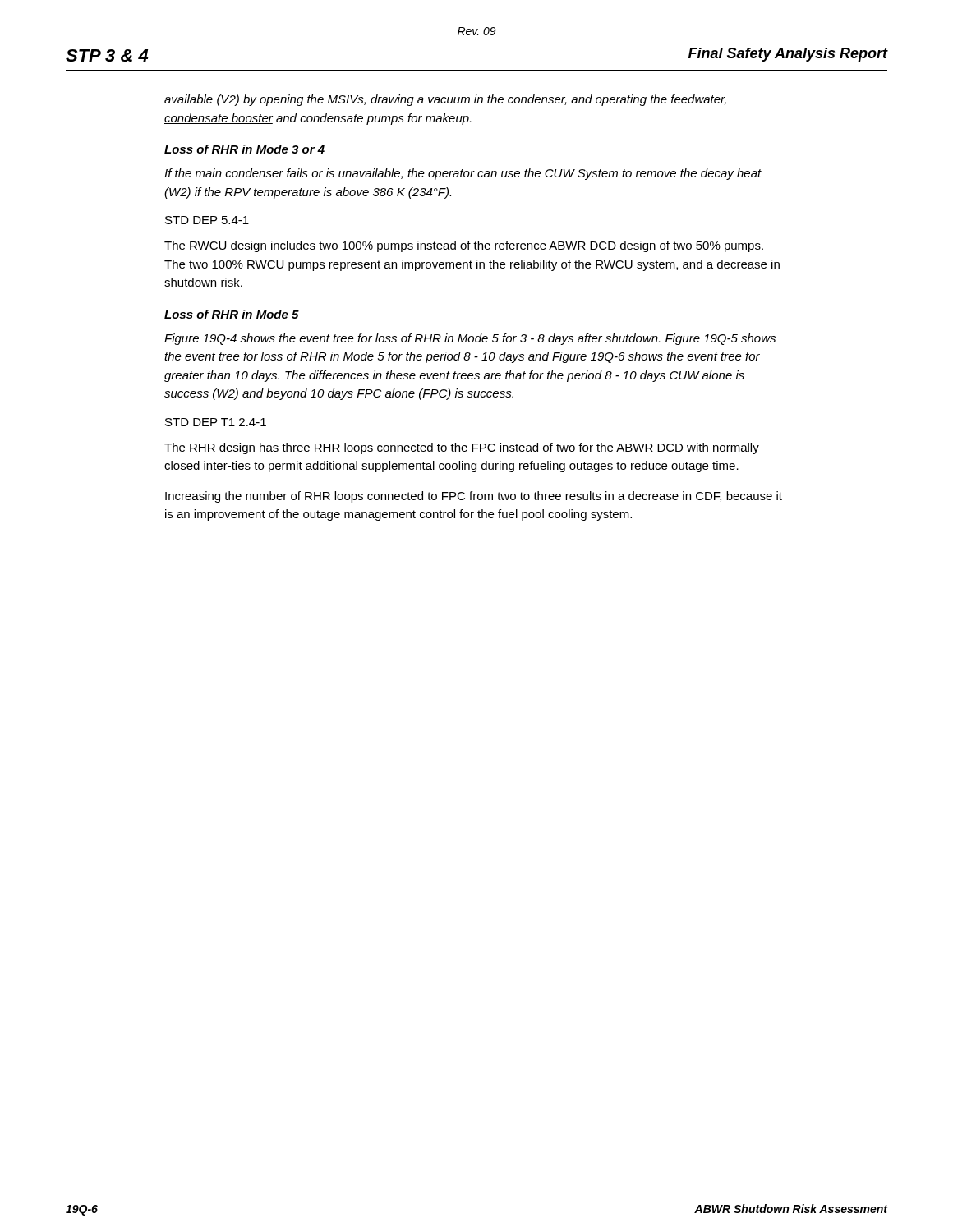Locate the text that says "STD DEP T1 2.4-1"
Viewport: 953px width, 1232px height.
[215, 421]
